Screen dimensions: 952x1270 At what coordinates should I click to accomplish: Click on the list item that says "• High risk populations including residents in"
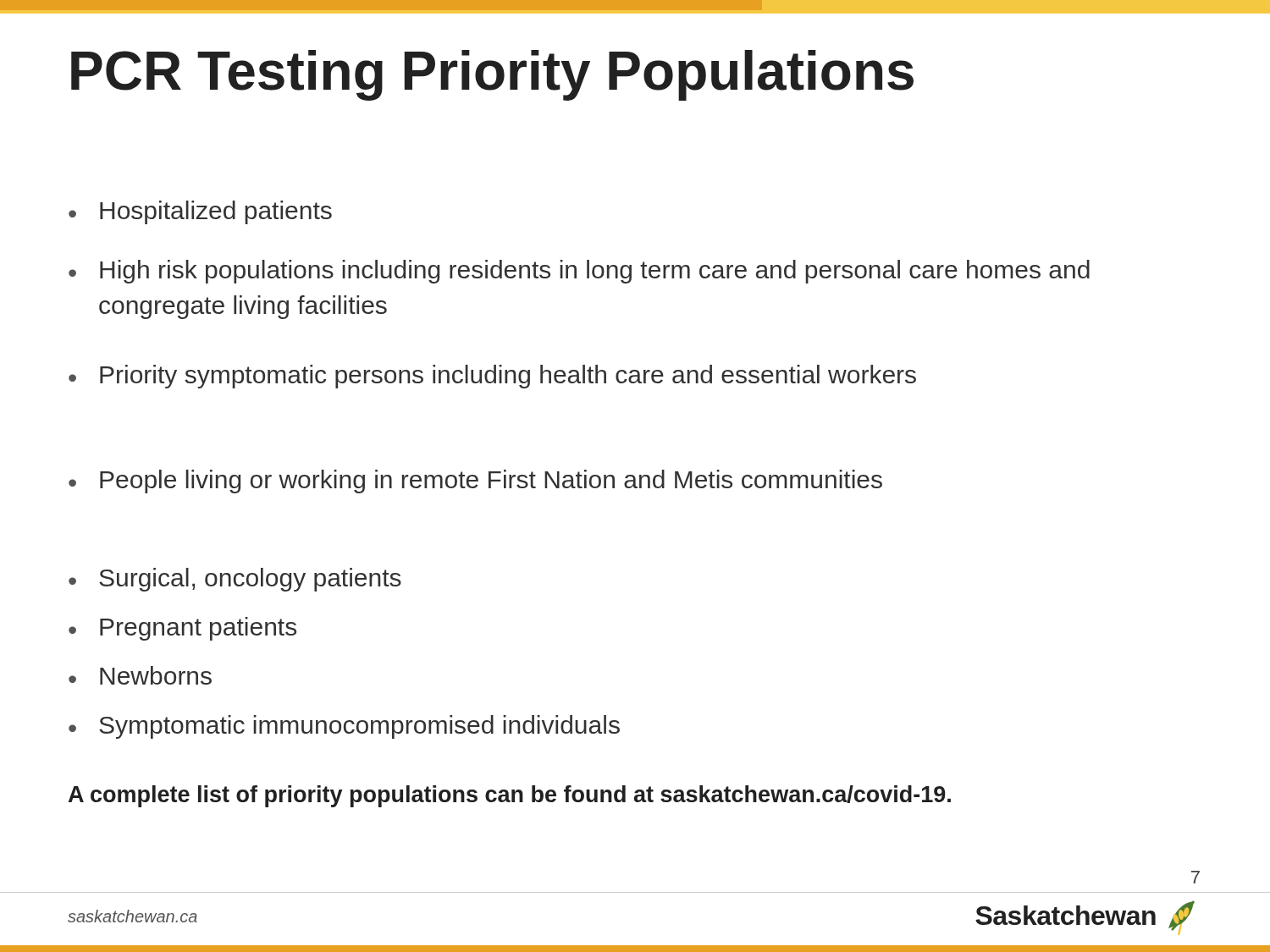pyautogui.click(x=626, y=288)
